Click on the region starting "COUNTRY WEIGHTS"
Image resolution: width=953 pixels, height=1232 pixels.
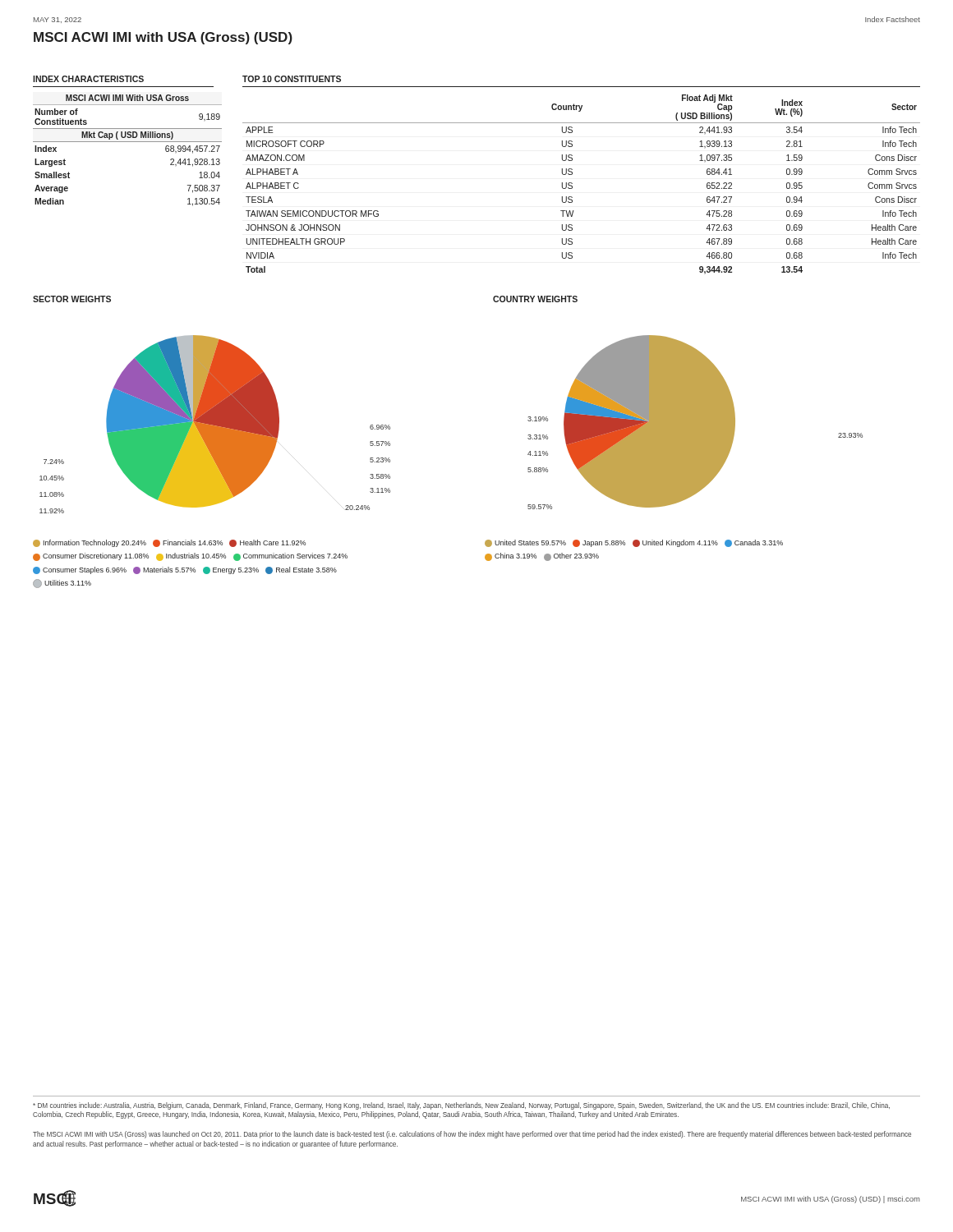point(535,299)
